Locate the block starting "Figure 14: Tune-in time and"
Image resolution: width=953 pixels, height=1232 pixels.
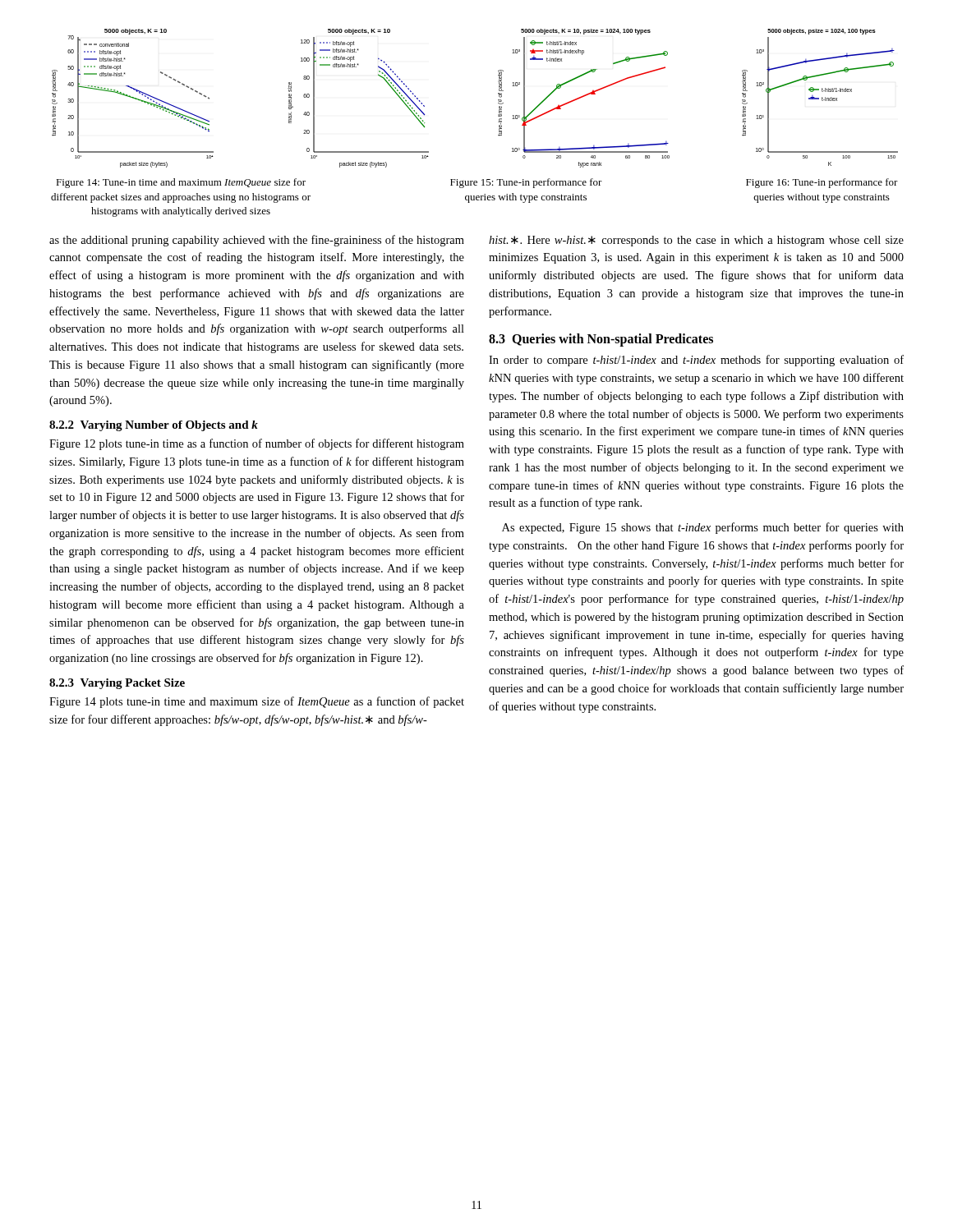coord(181,196)
